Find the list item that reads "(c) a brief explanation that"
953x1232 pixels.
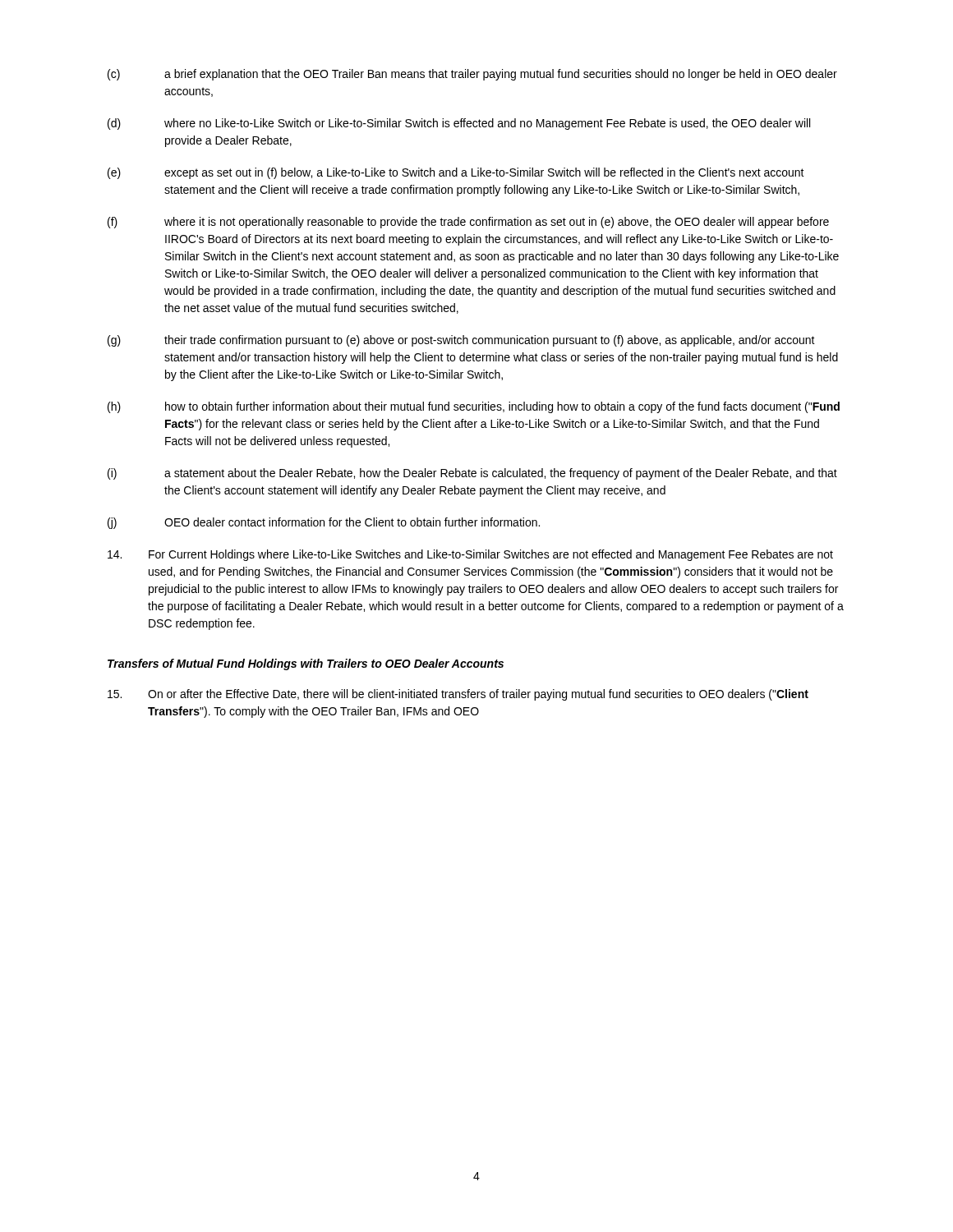coord(476,83)
